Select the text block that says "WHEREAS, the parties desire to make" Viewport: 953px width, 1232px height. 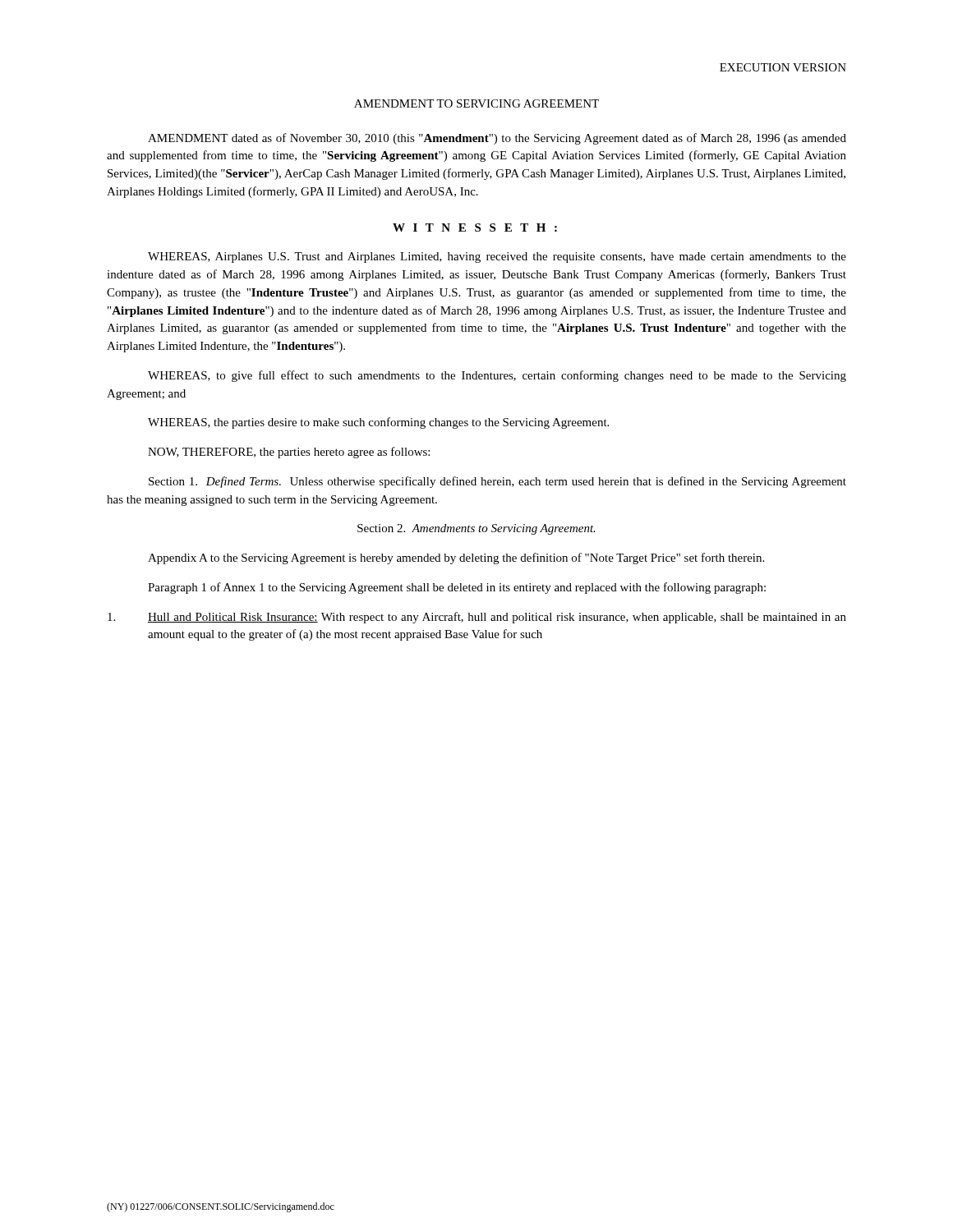[379, 422]
